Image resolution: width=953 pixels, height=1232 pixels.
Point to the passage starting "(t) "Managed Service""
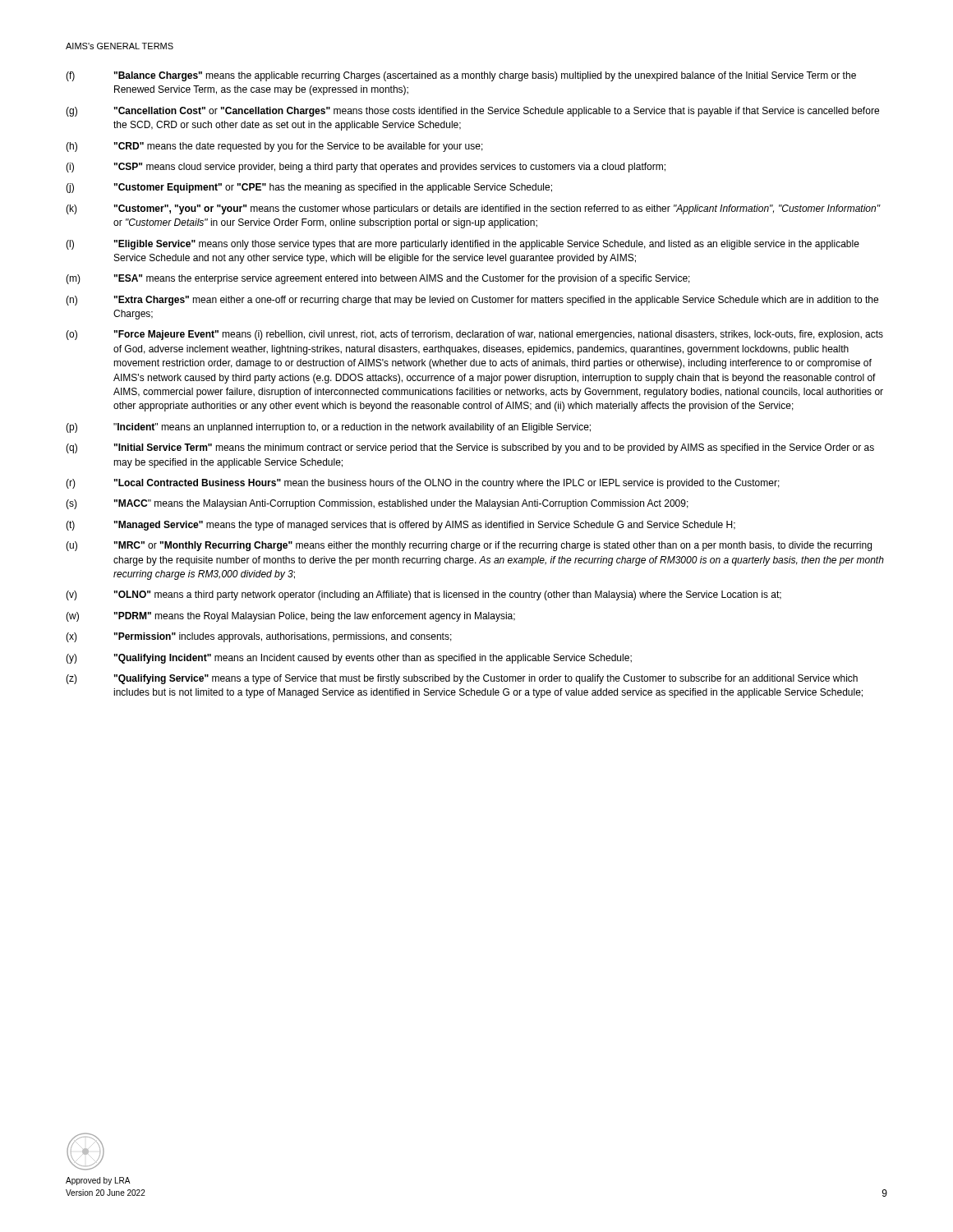(x=476, y=525)
